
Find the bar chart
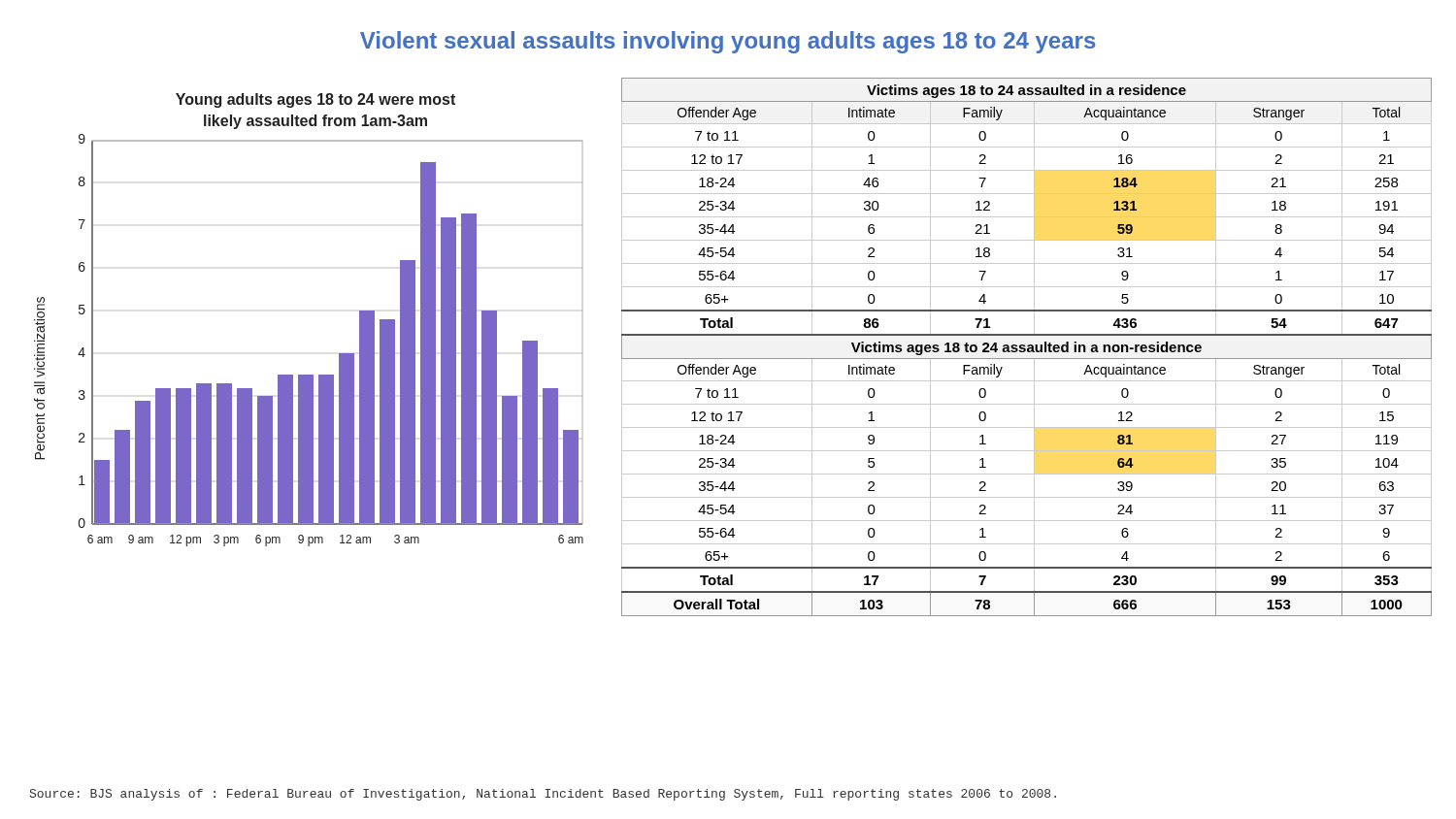pos(315,340)
